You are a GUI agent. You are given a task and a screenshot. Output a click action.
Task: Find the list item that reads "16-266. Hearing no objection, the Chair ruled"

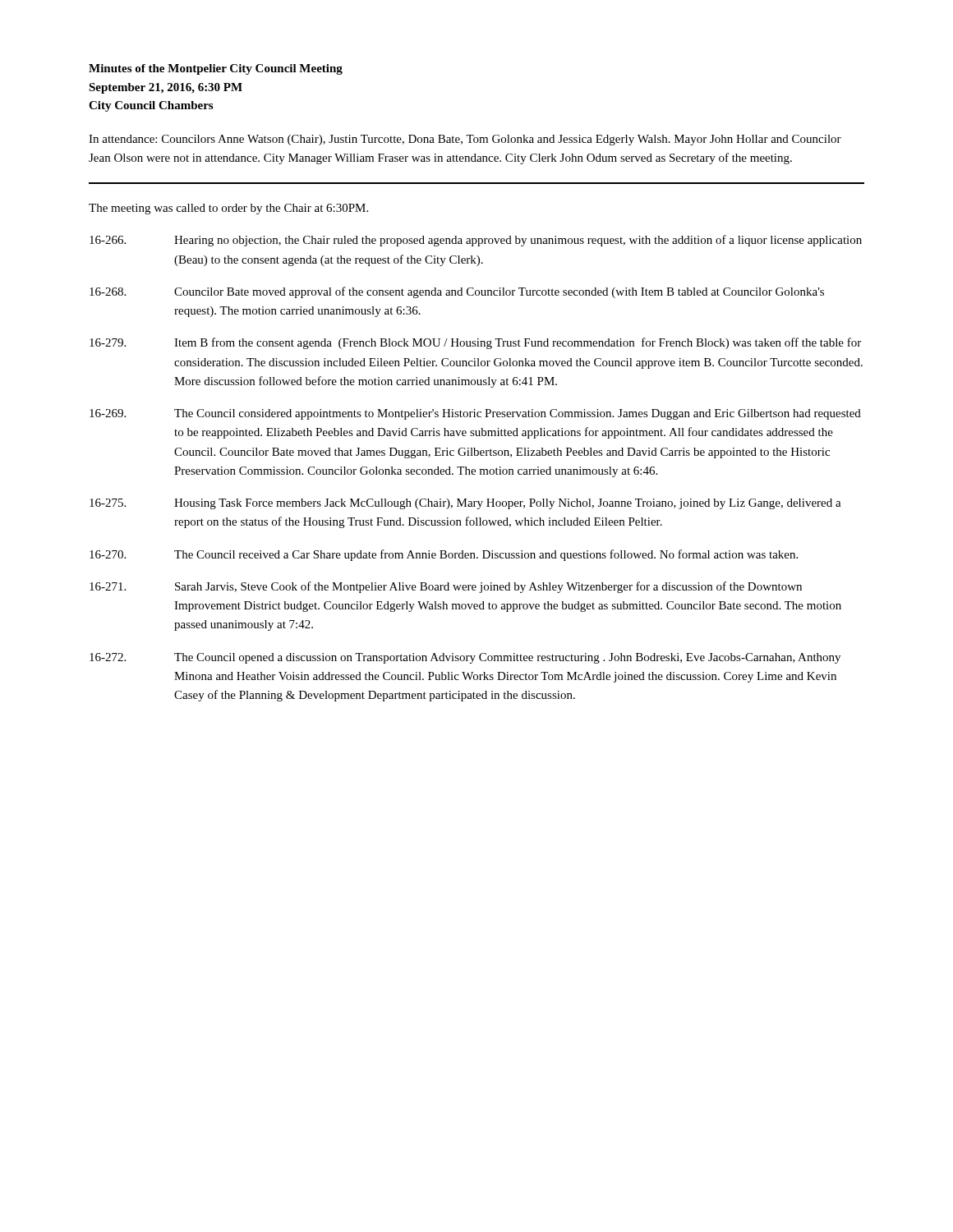[x=476, y=250]
